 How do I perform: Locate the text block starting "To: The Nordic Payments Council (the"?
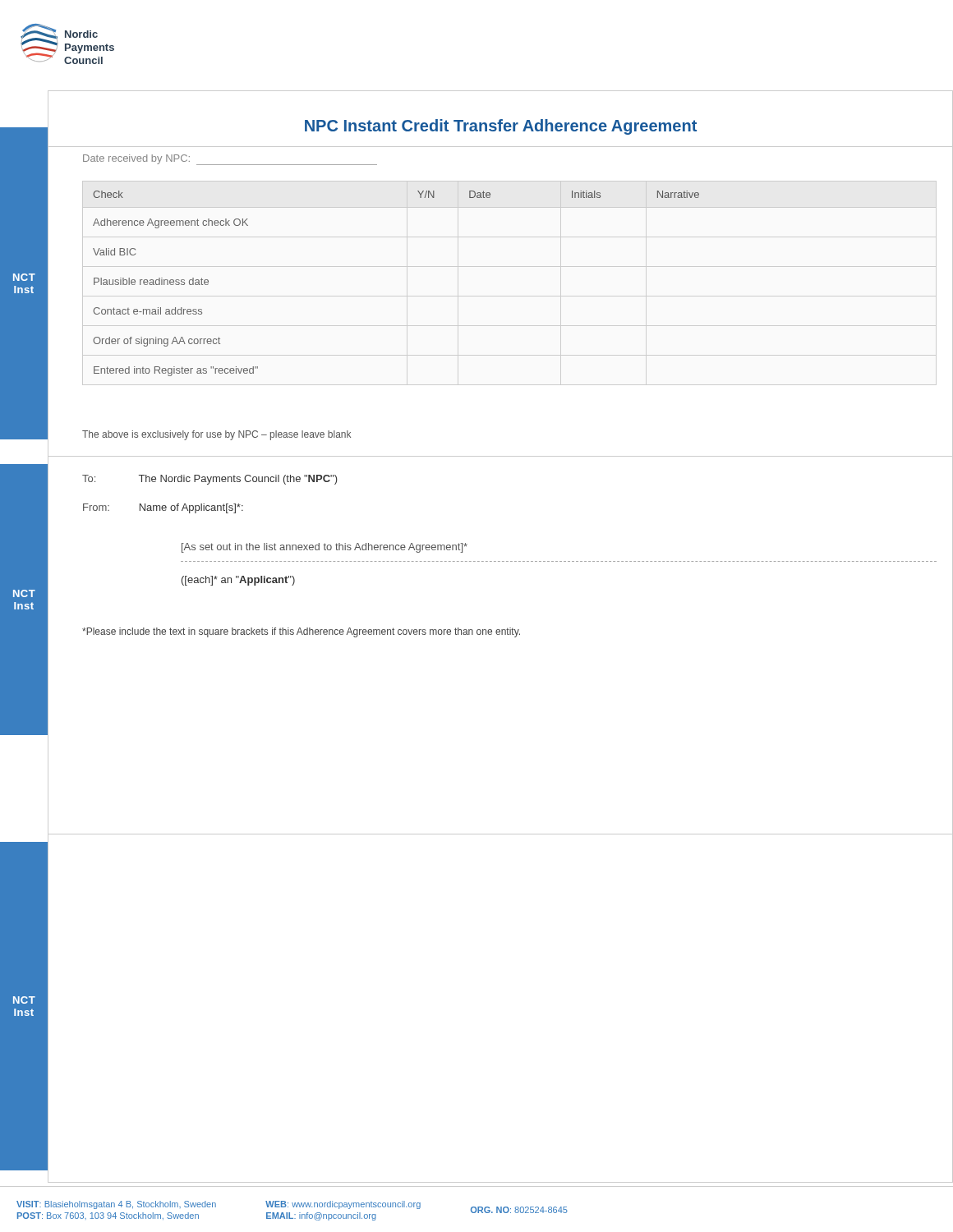(210, 478)
